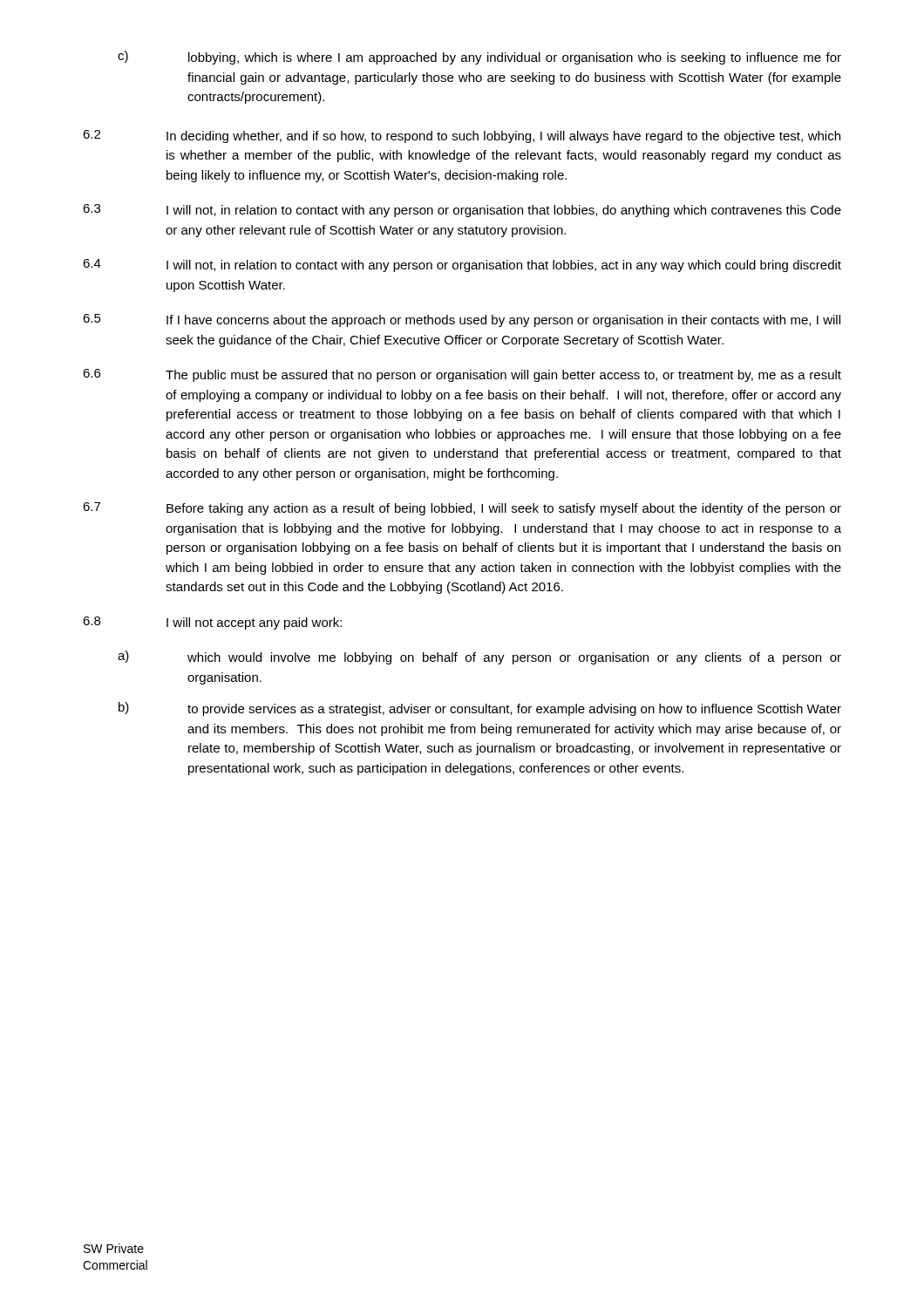Where is the passage that starts "6.7 Before taking any action as"?
The image size is (924, 1308).
coord(462,548)
